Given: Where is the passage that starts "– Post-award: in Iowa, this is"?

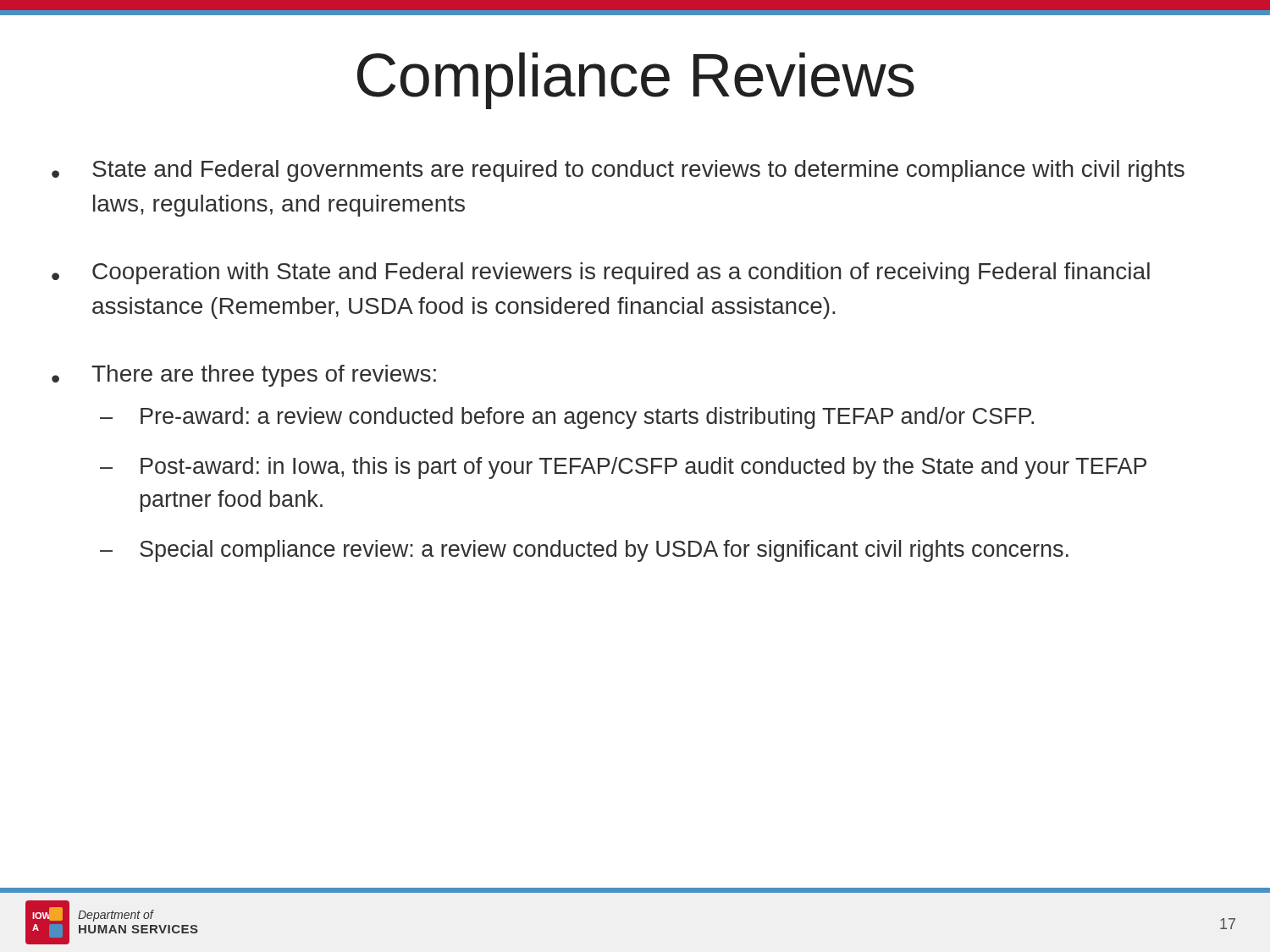Looking at the screenshot, I should (x=660, y=483).
